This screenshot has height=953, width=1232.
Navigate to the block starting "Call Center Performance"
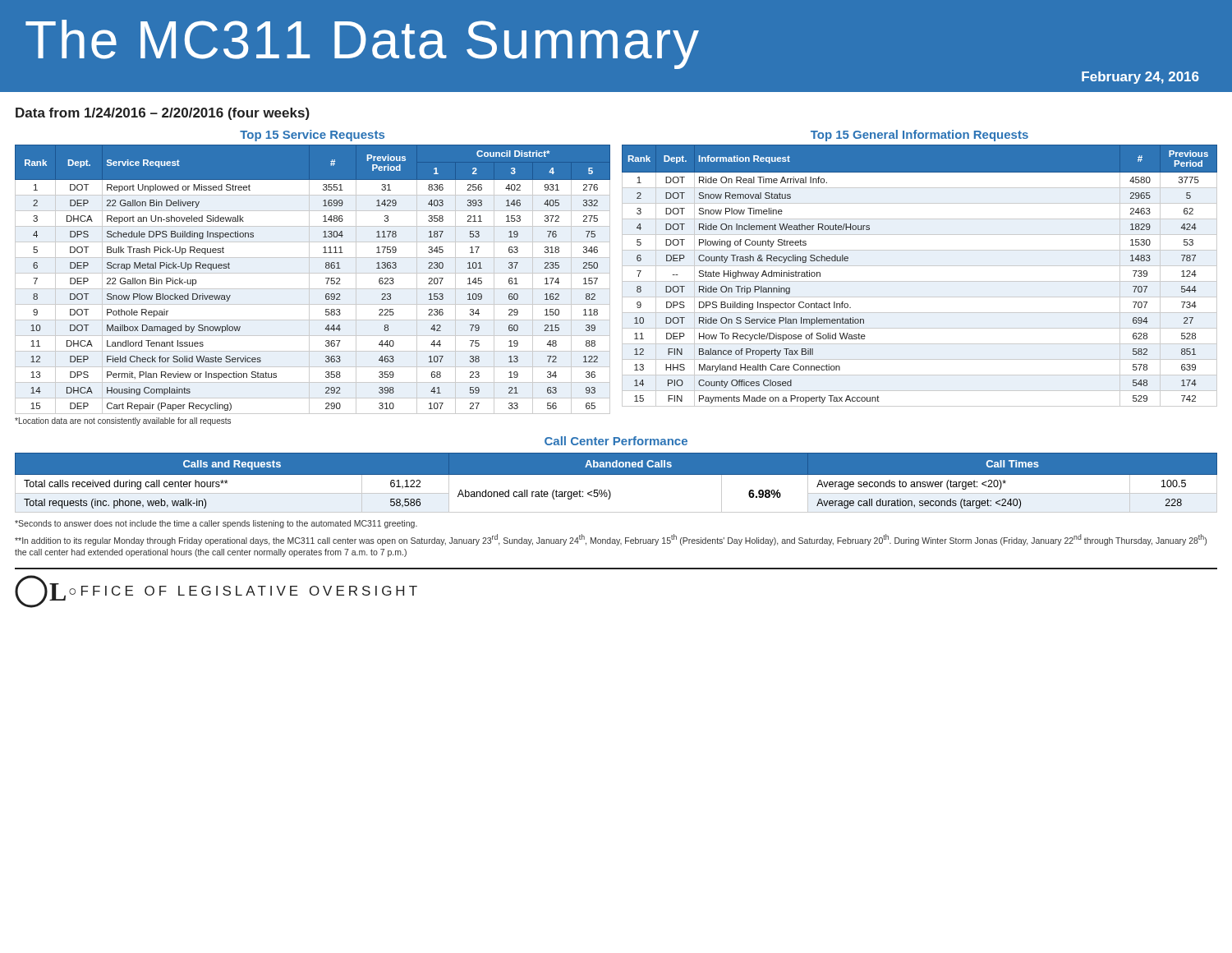[616, 441]
